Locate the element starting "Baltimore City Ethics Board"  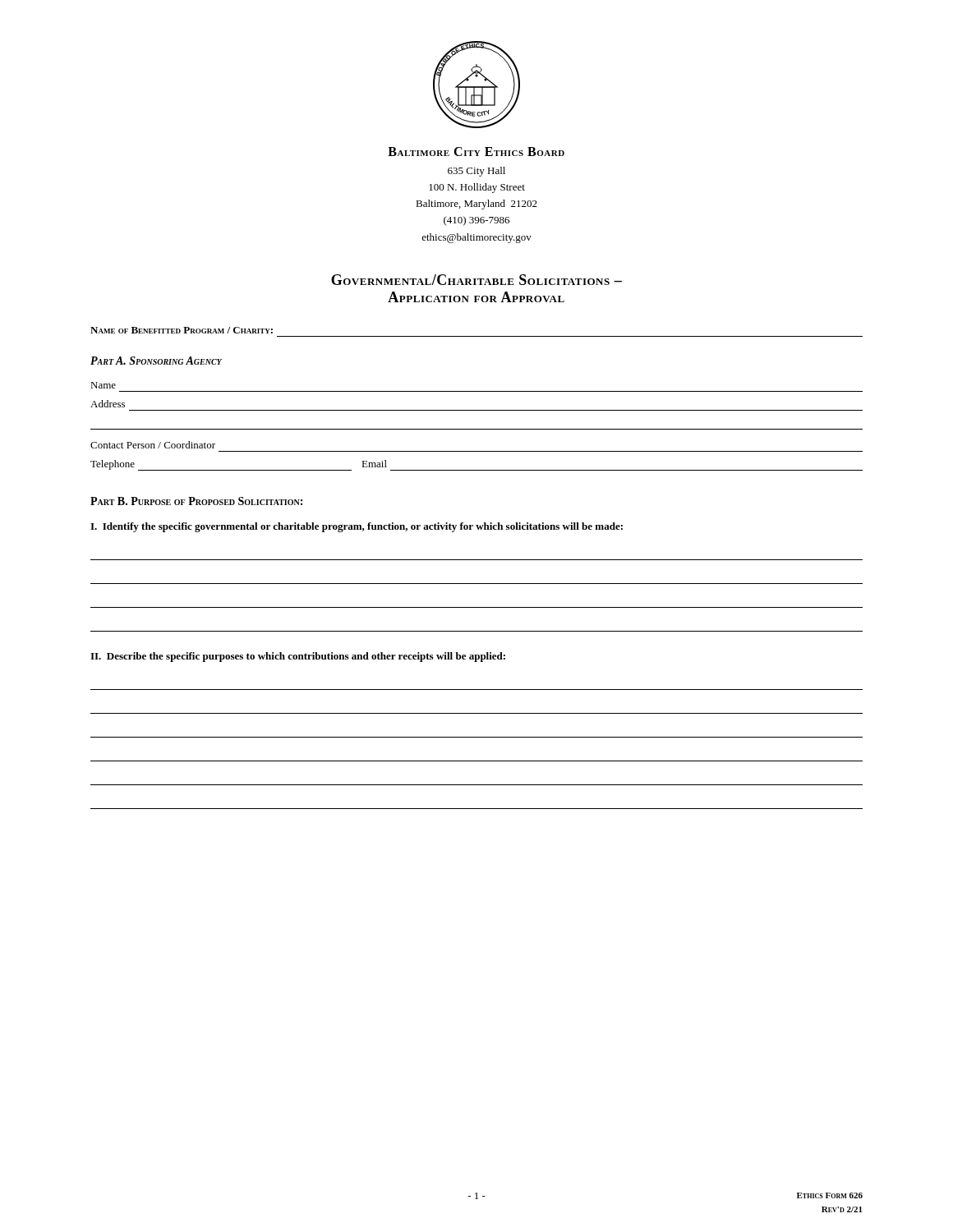click(476, 195)
